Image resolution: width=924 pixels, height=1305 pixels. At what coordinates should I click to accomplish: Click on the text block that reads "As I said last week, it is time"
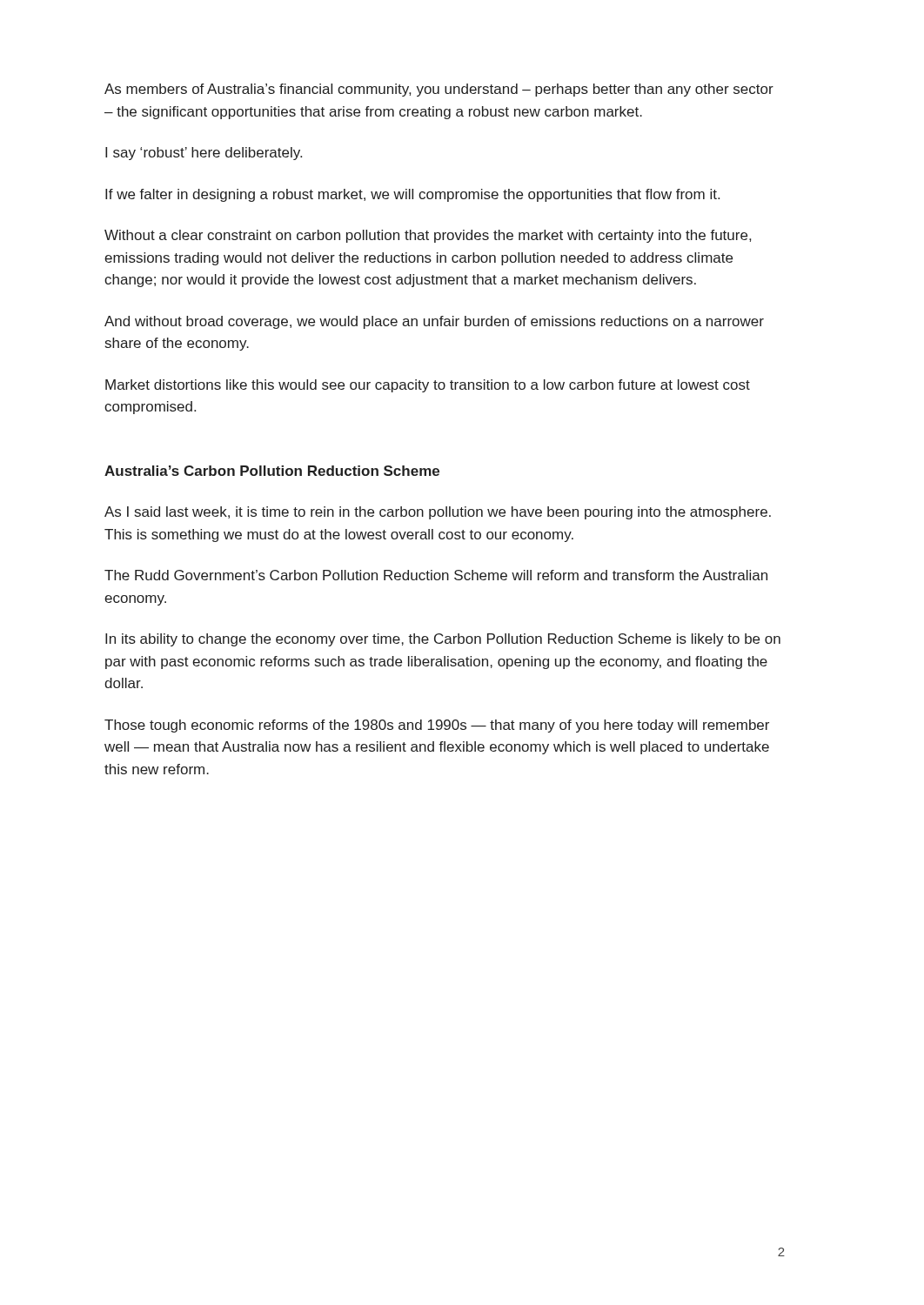[x=440, y=523]
